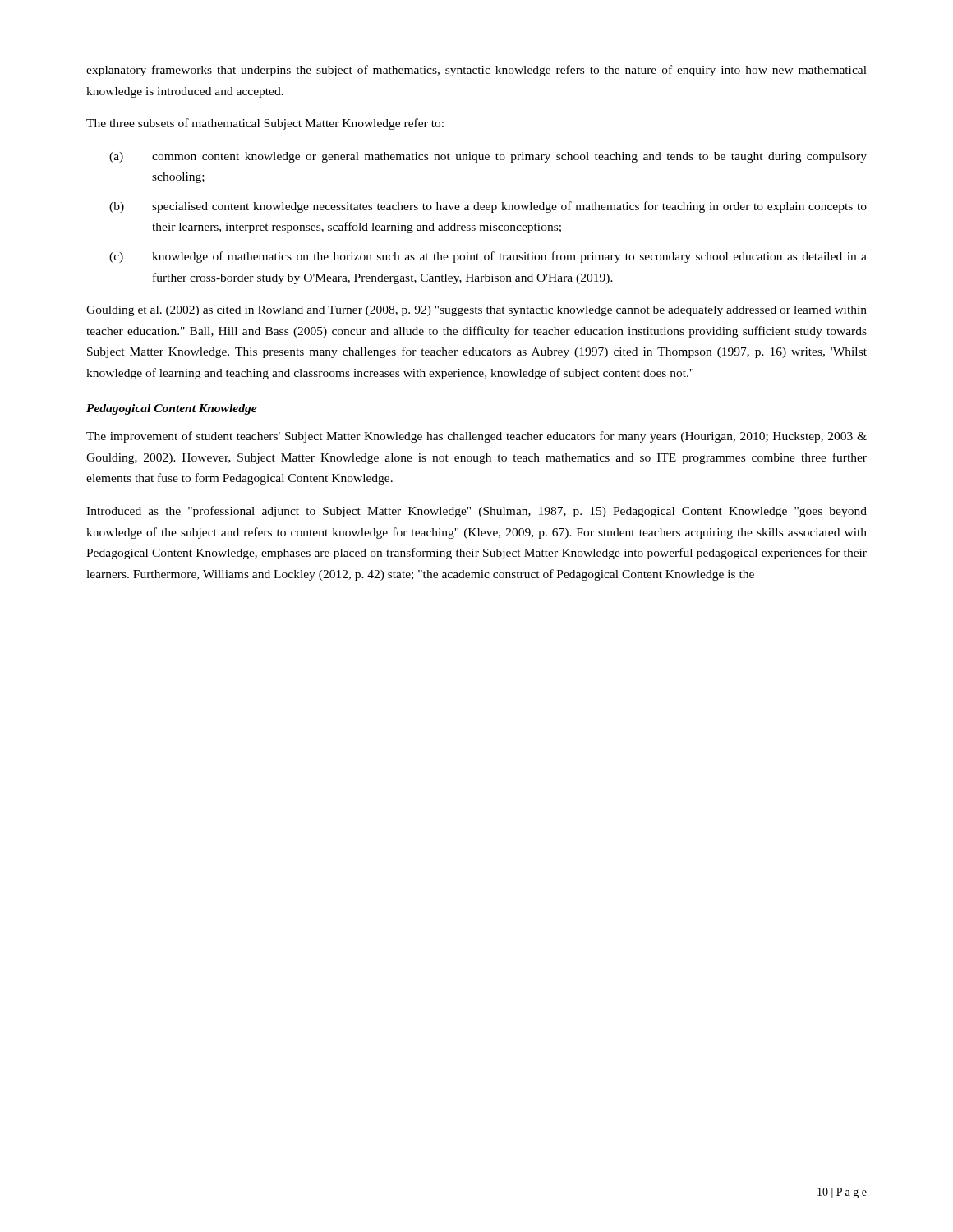Where is the passage that starts "explanatory frameworks that underpins"?

[x=476, y=80]
